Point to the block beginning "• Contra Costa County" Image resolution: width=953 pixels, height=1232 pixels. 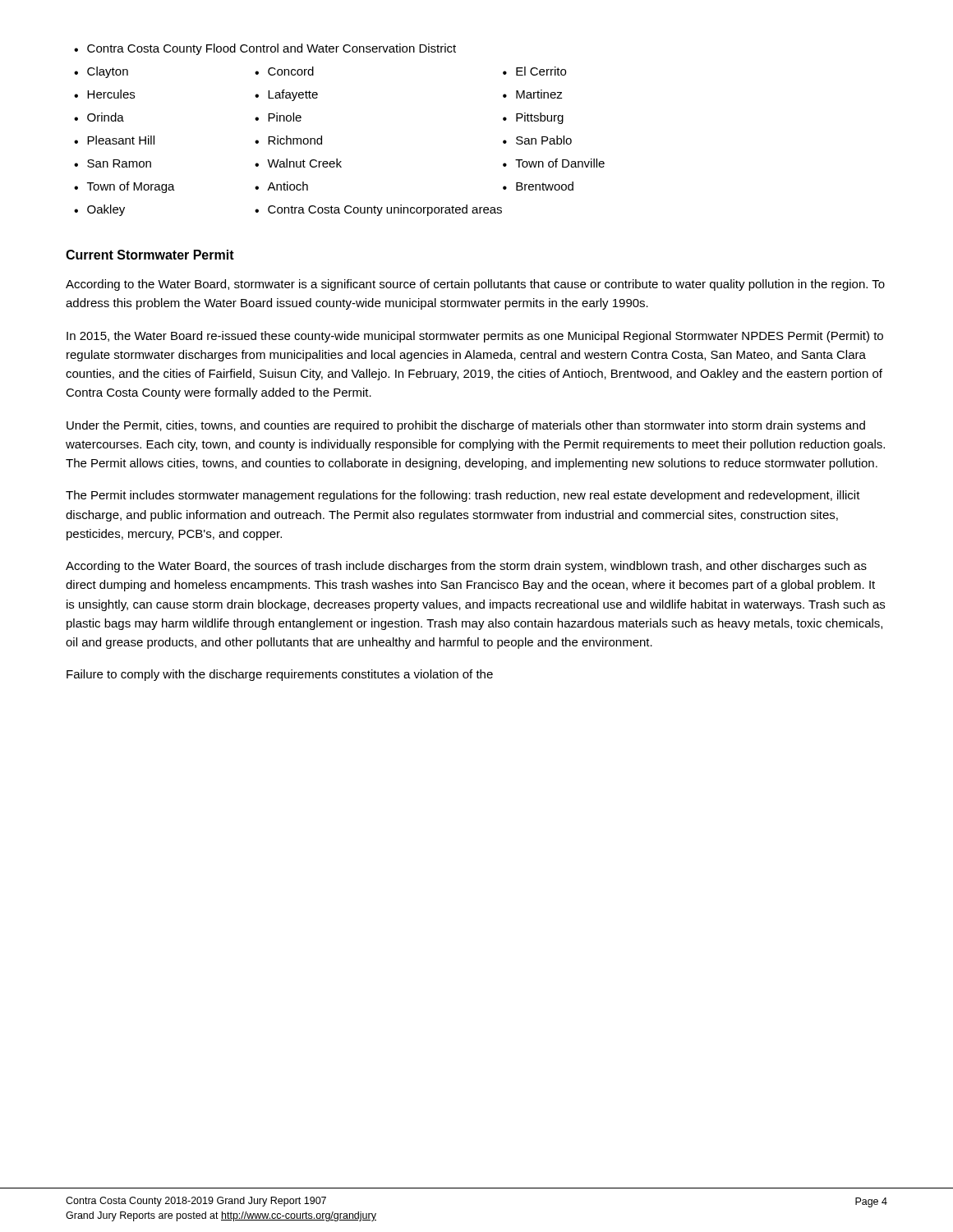(265, 50)
